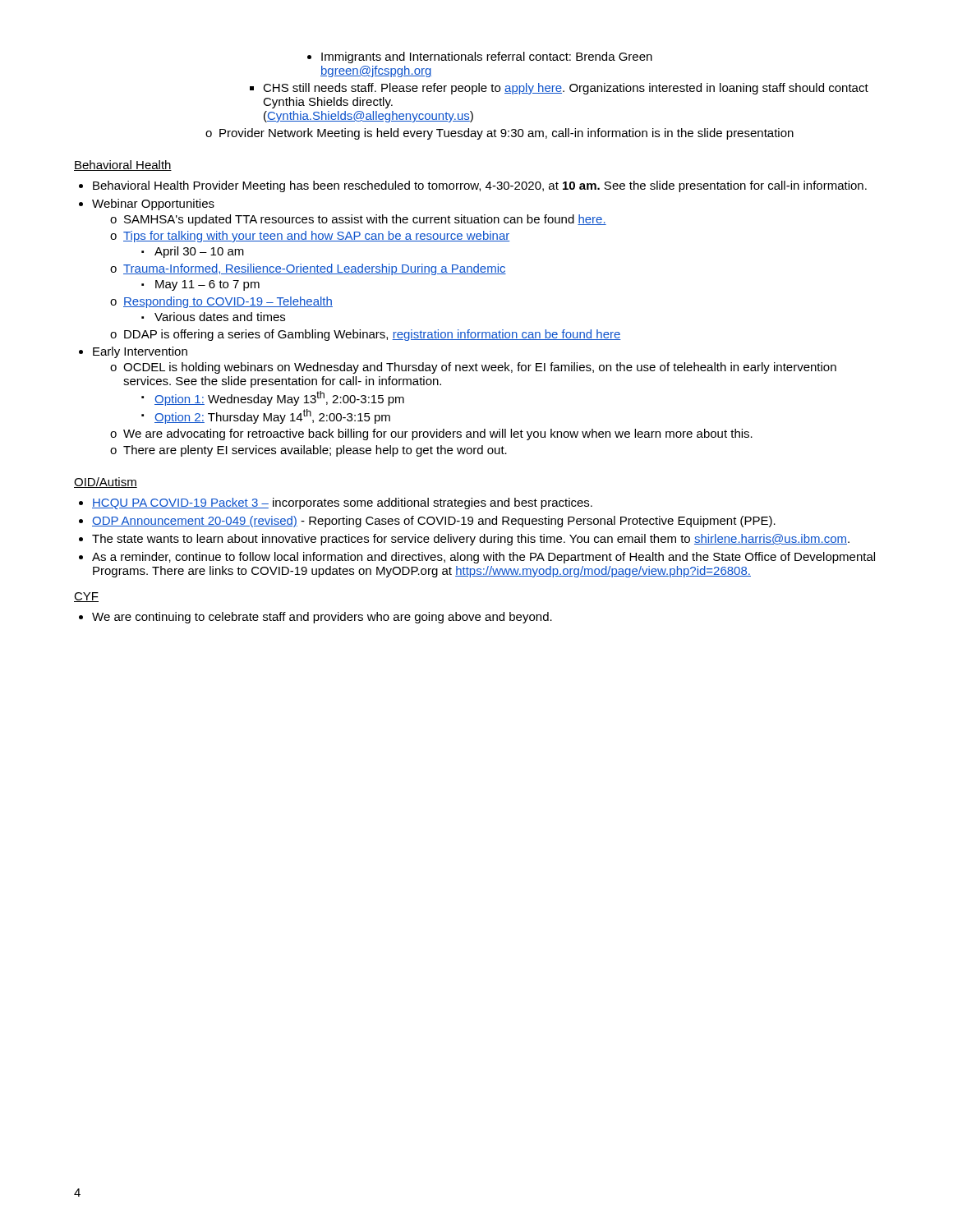953x1232 pixels.
Task: Point to the text starting "We are continuing to celebrate staff"
Action: [x=476, y=616]
